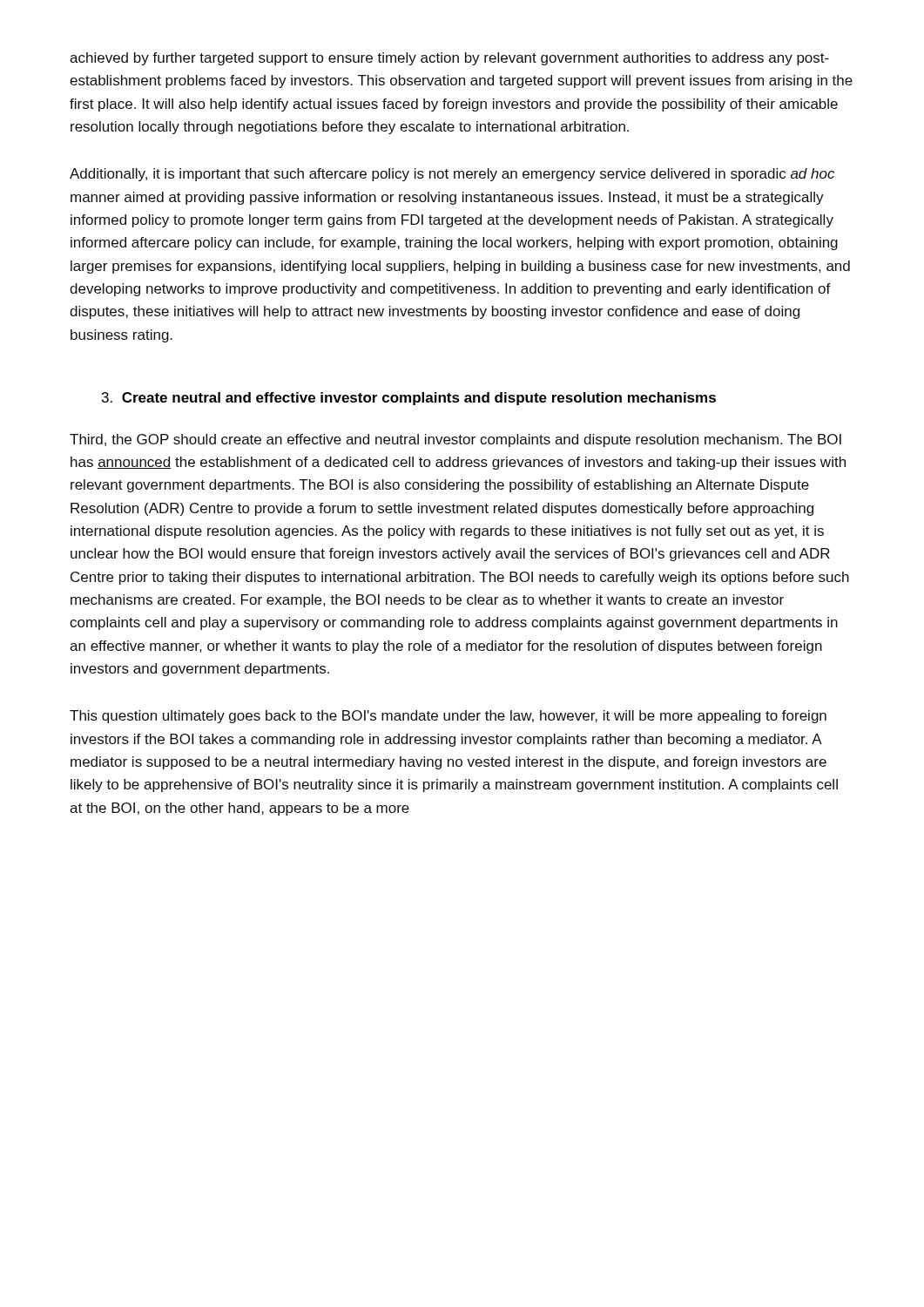Click on the passage starting "Additionally, it is"

tap(460, 254)
